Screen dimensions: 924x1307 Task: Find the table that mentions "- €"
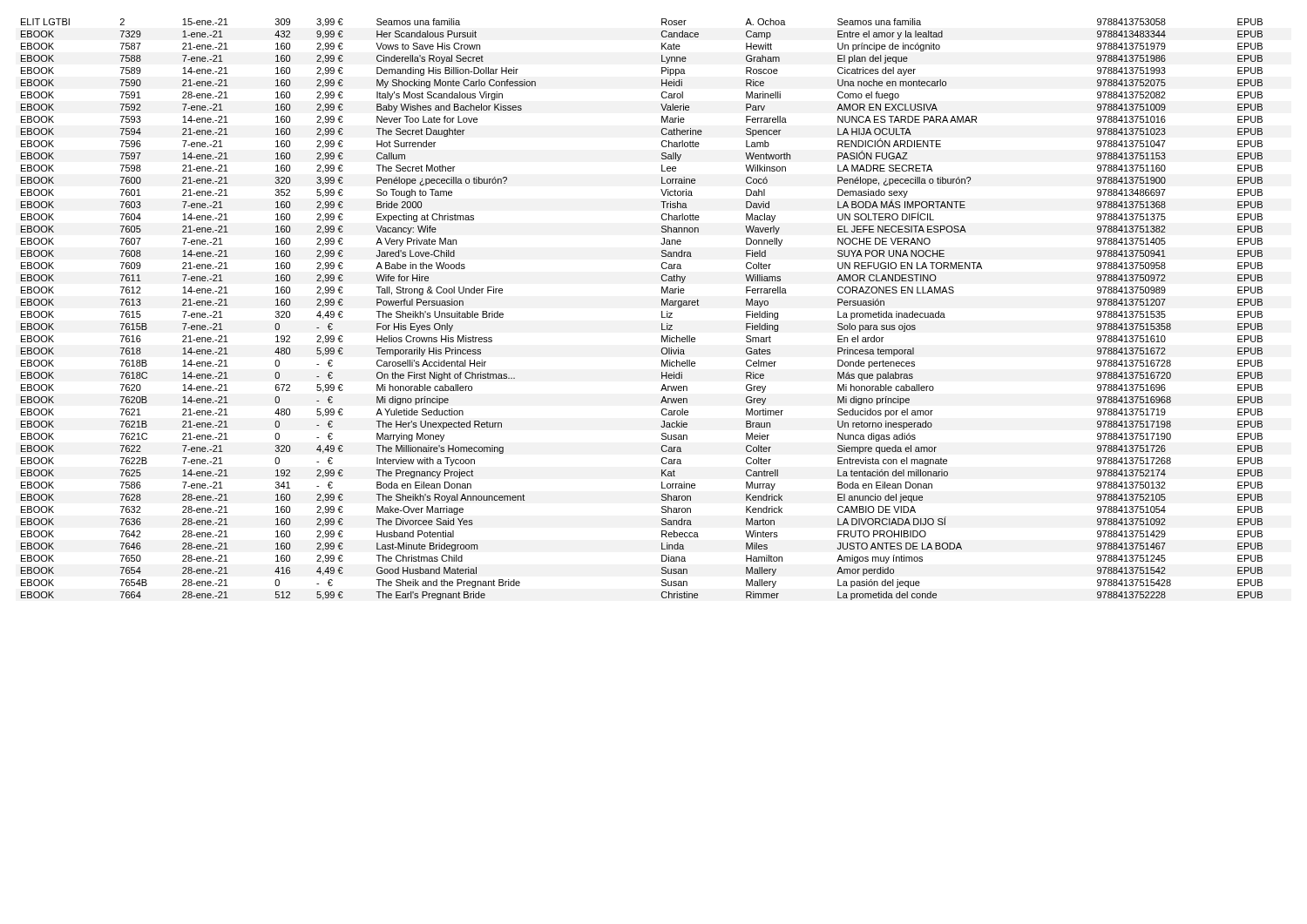(654, 308)
